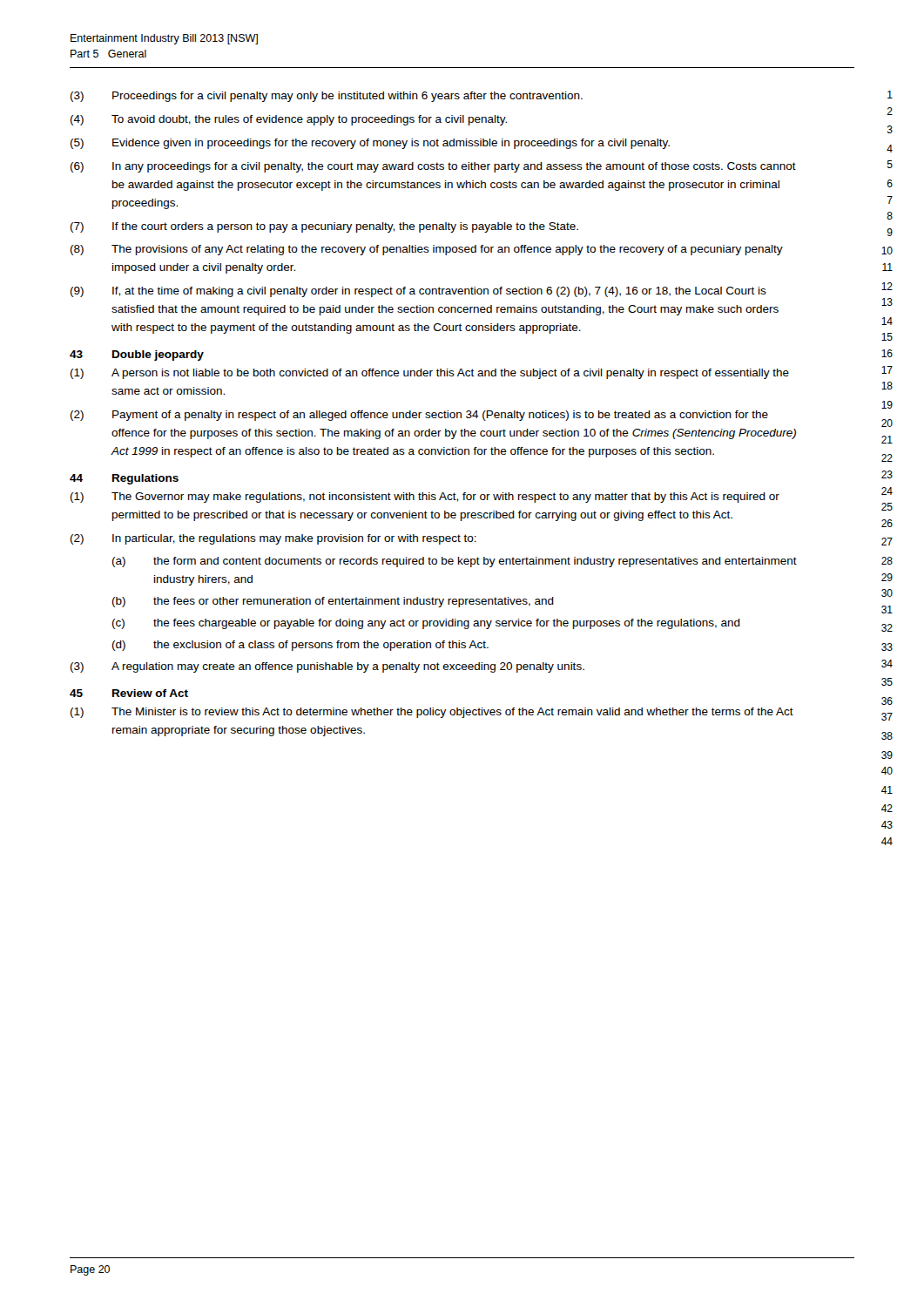Locate the text starting "(1) The Minister is to"
Screen dimensions: 1307x924
(x=436, y=721)
